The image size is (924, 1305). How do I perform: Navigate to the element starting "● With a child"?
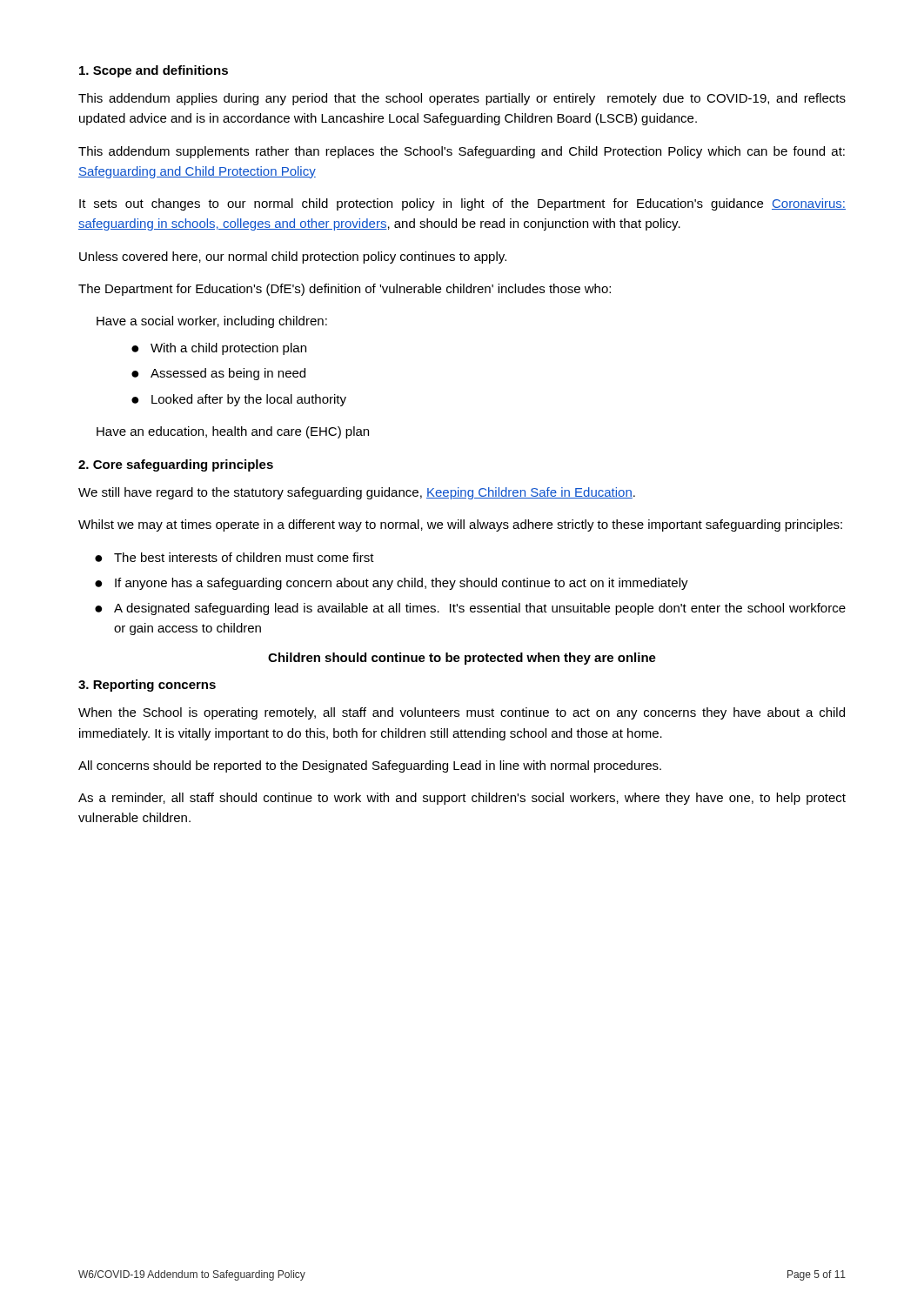tap(219, 349)
